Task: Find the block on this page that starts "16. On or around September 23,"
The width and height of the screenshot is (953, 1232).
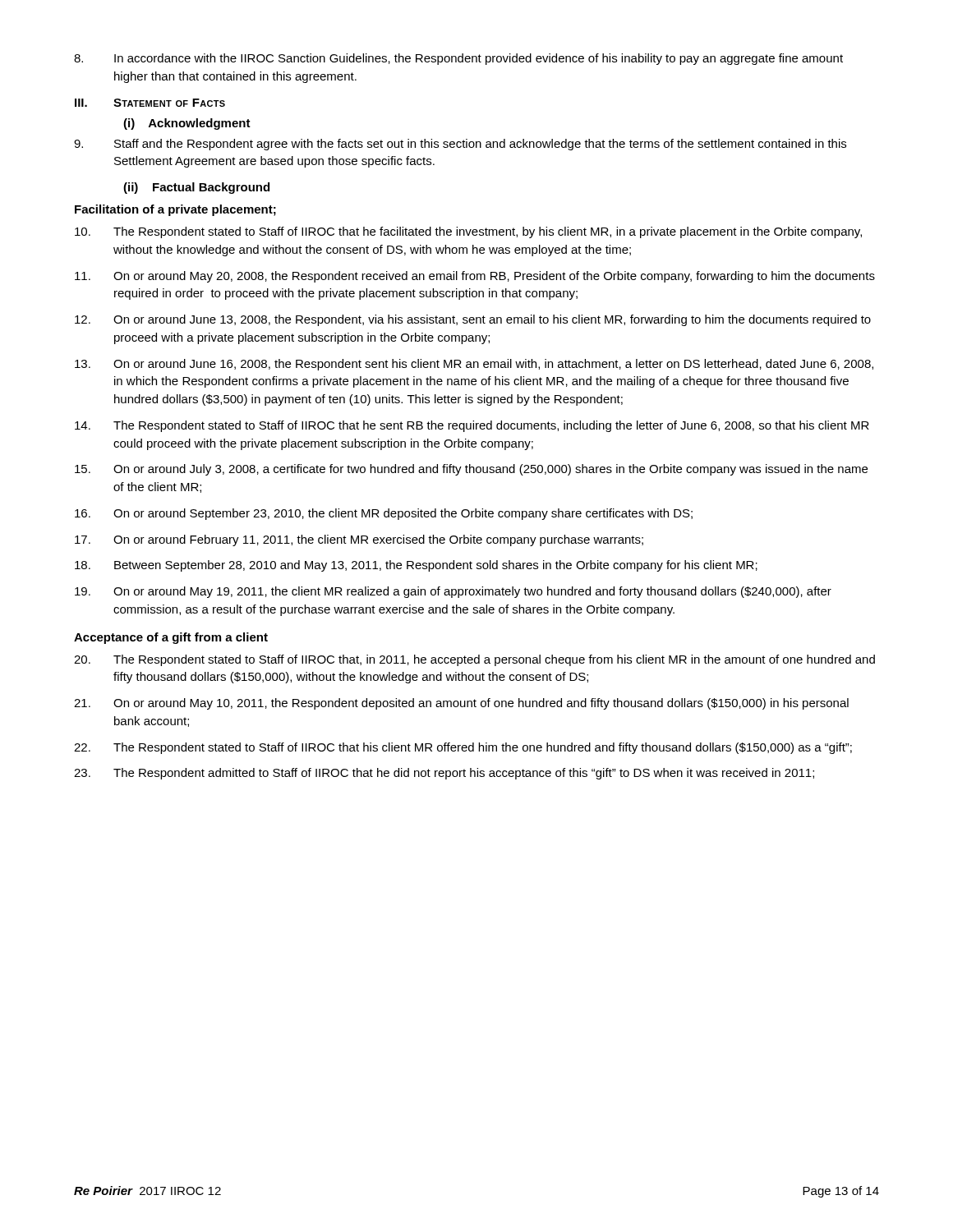Action: point(476,513)
